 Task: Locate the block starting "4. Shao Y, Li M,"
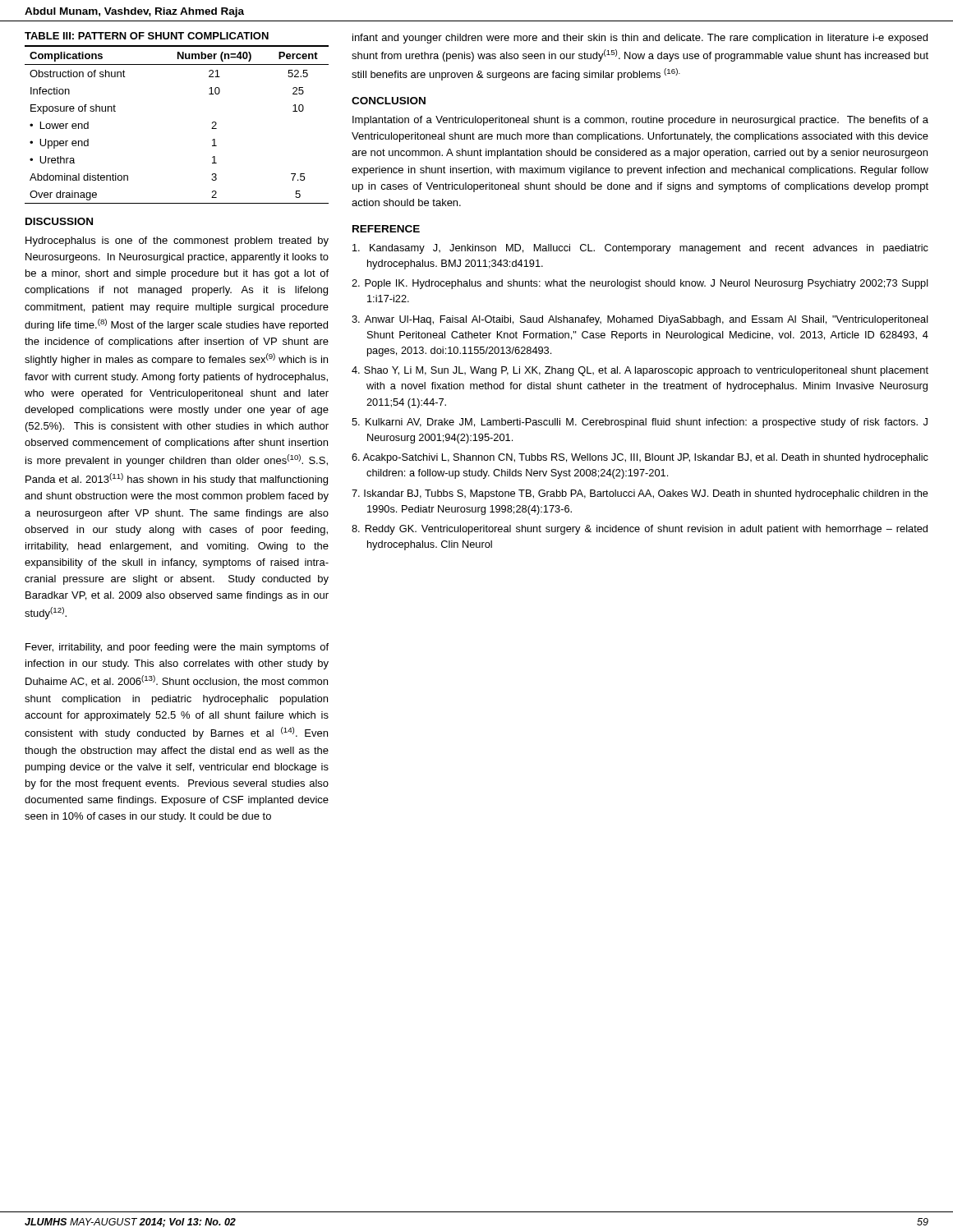click(640, 386)
